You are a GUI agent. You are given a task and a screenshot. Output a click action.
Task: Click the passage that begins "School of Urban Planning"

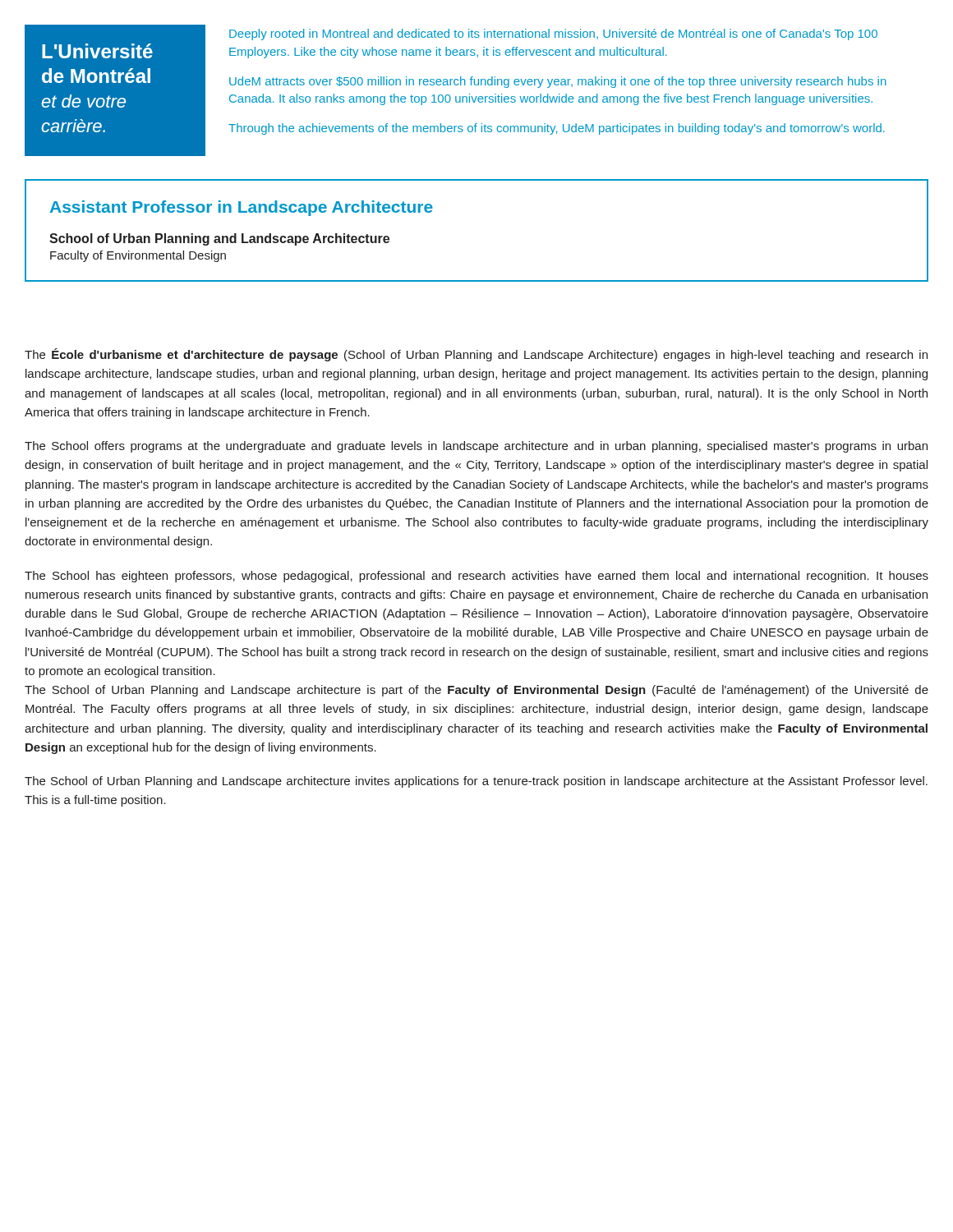[219, 239]
